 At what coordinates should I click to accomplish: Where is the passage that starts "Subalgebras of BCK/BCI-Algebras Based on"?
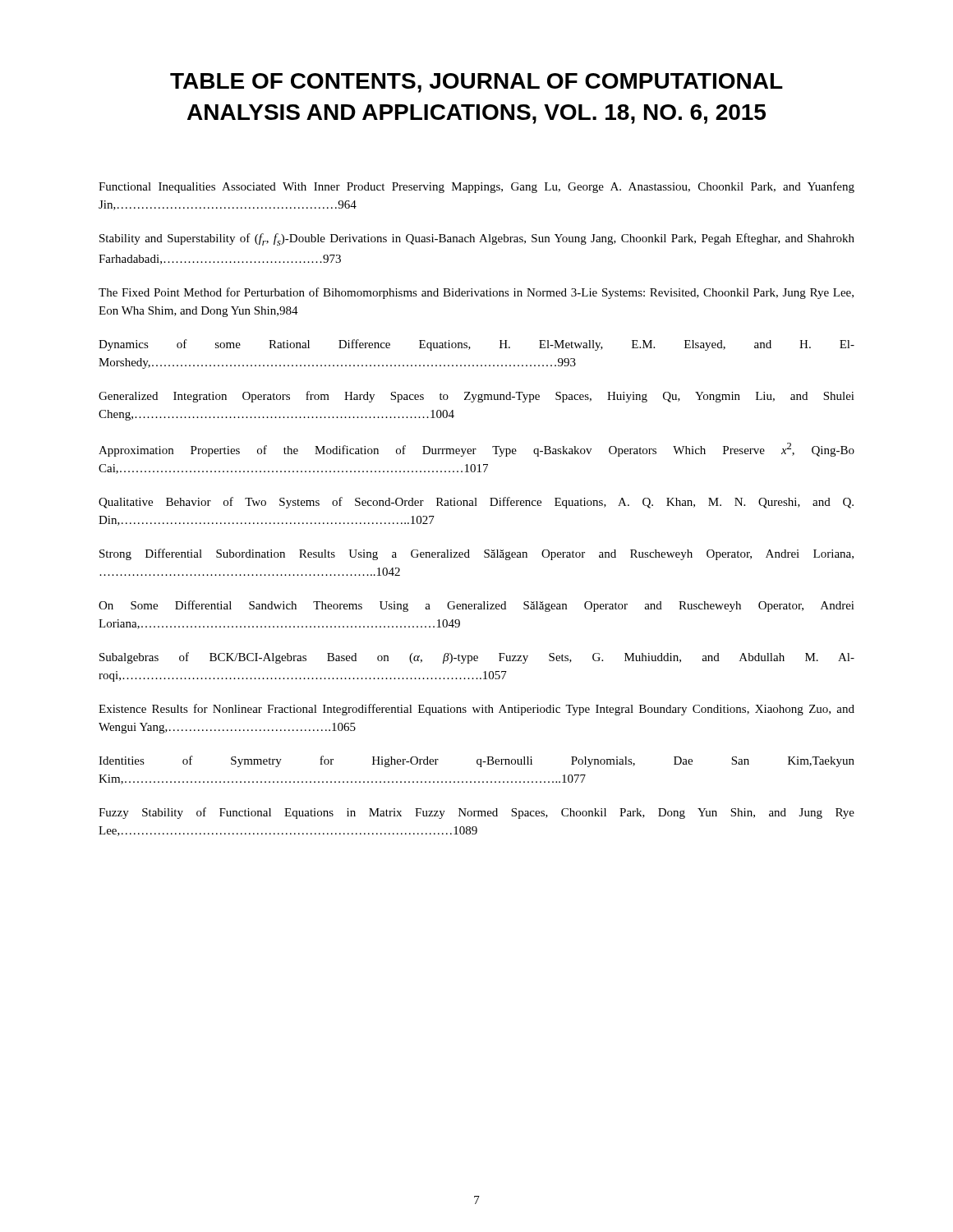[476, 666]
